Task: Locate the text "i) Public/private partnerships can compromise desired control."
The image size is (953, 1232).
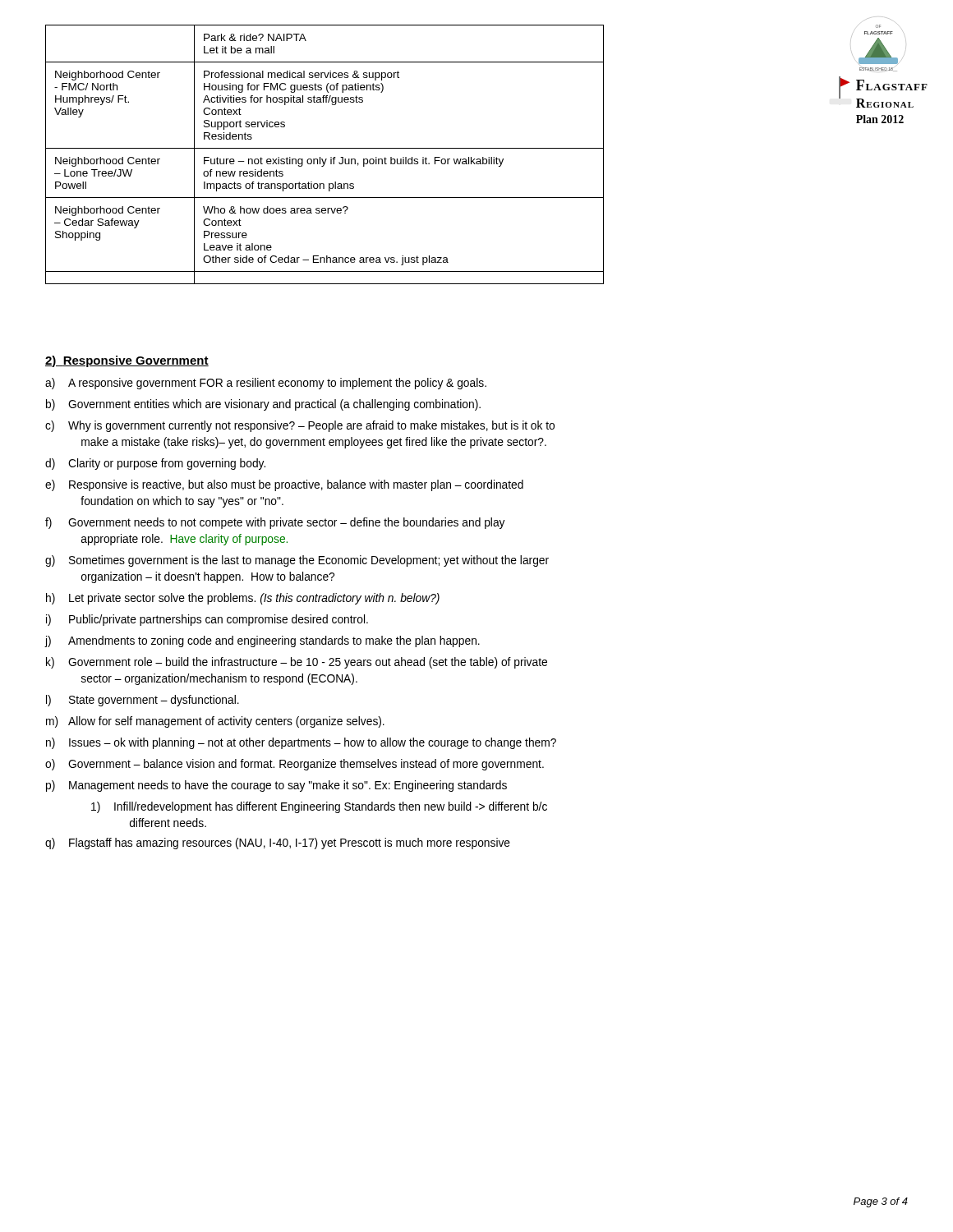Action: coord(207,620)
